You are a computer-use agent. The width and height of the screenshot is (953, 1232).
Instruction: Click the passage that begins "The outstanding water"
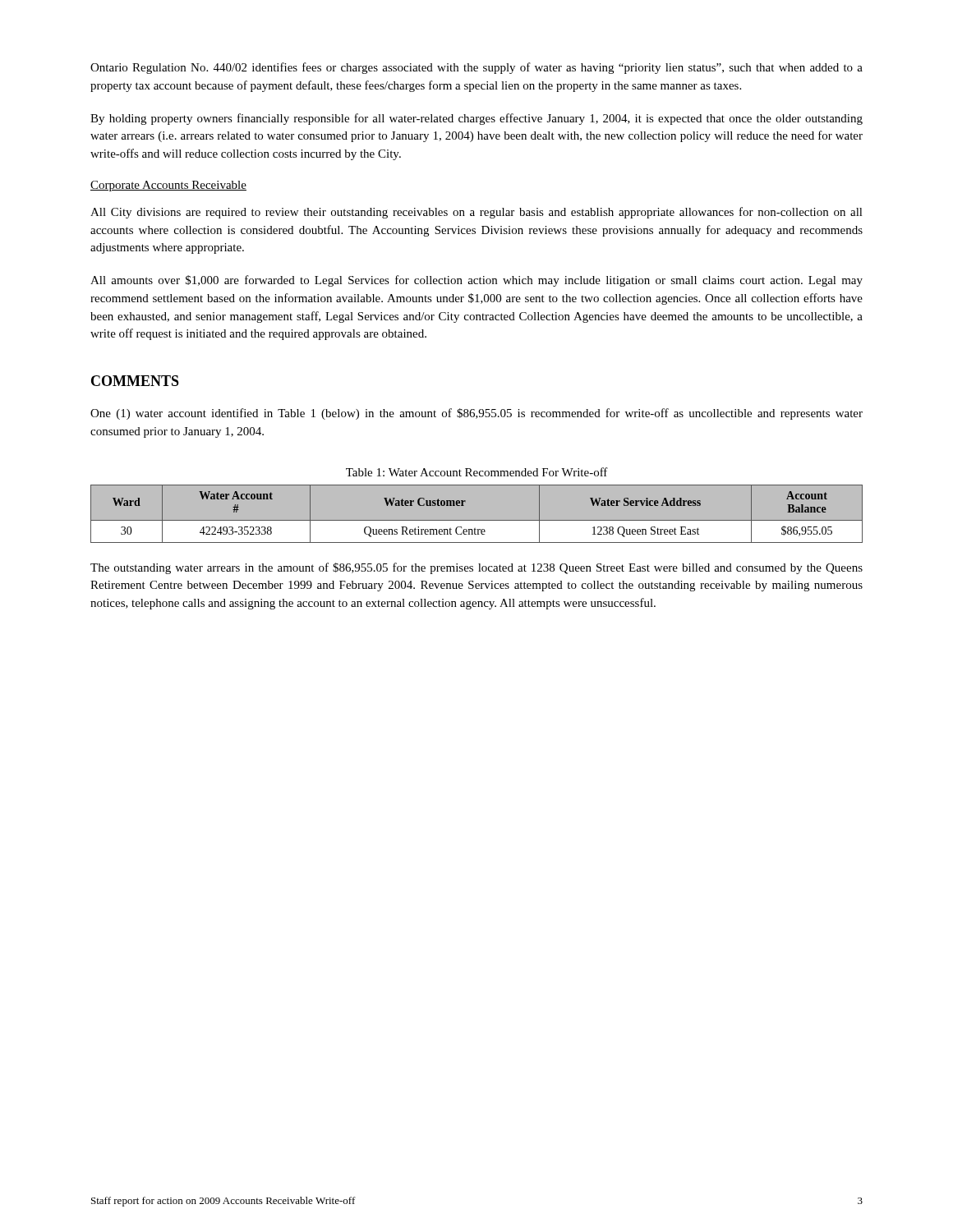476,585
